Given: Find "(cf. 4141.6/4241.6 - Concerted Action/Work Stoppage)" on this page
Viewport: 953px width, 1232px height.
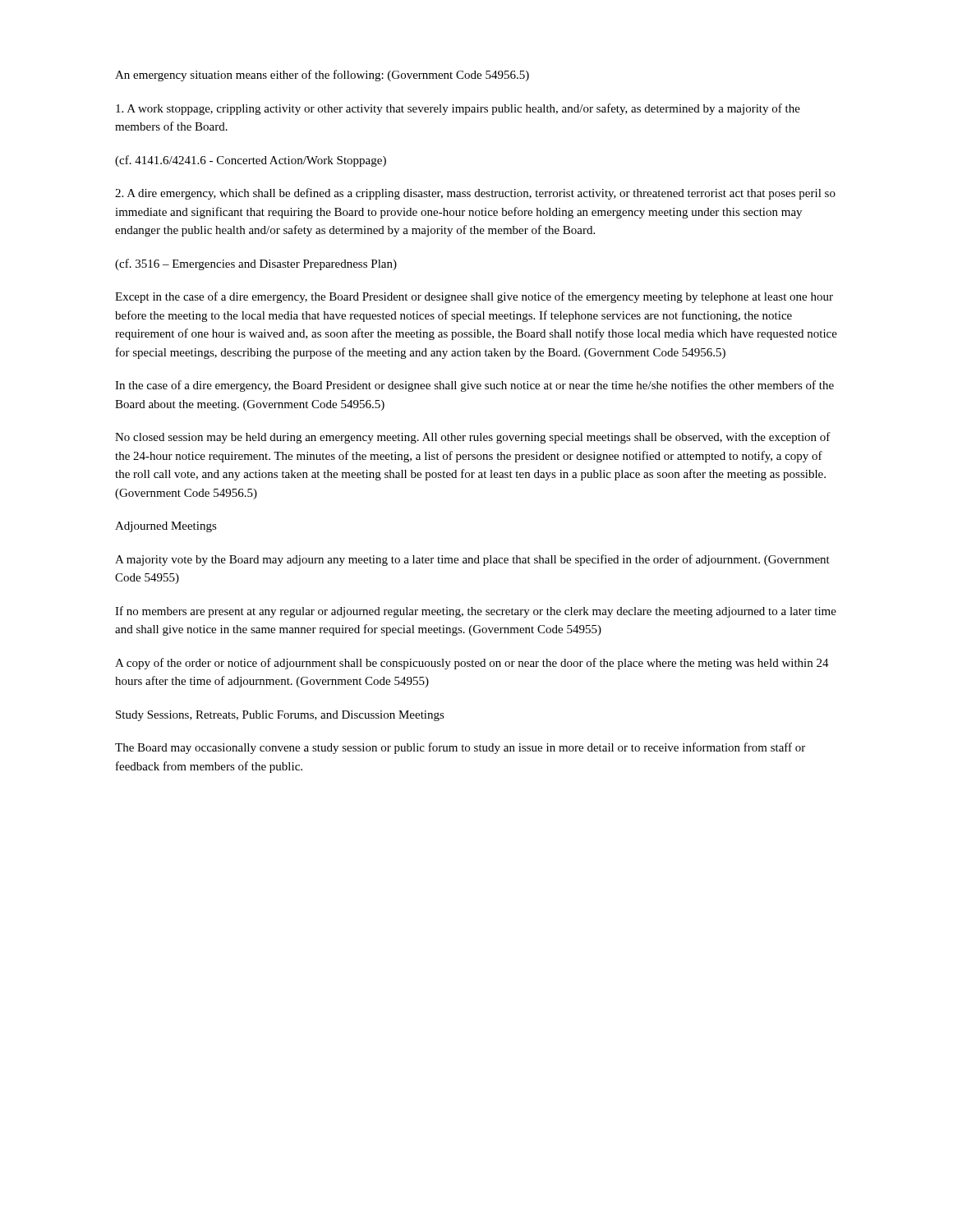Looking at the screenshot, I should (x=251, y=160).
